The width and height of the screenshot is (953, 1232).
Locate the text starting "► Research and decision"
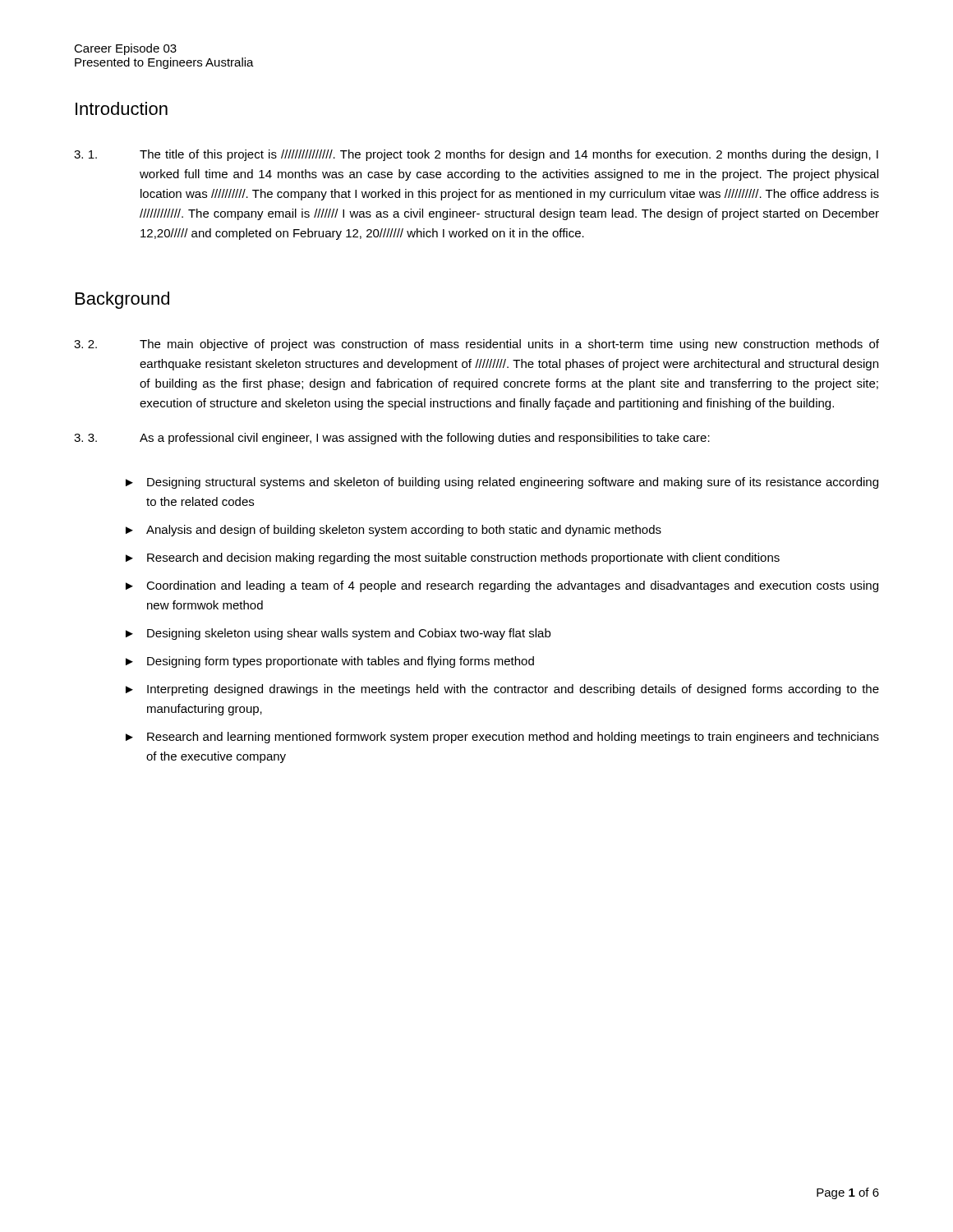click(501, 558)
